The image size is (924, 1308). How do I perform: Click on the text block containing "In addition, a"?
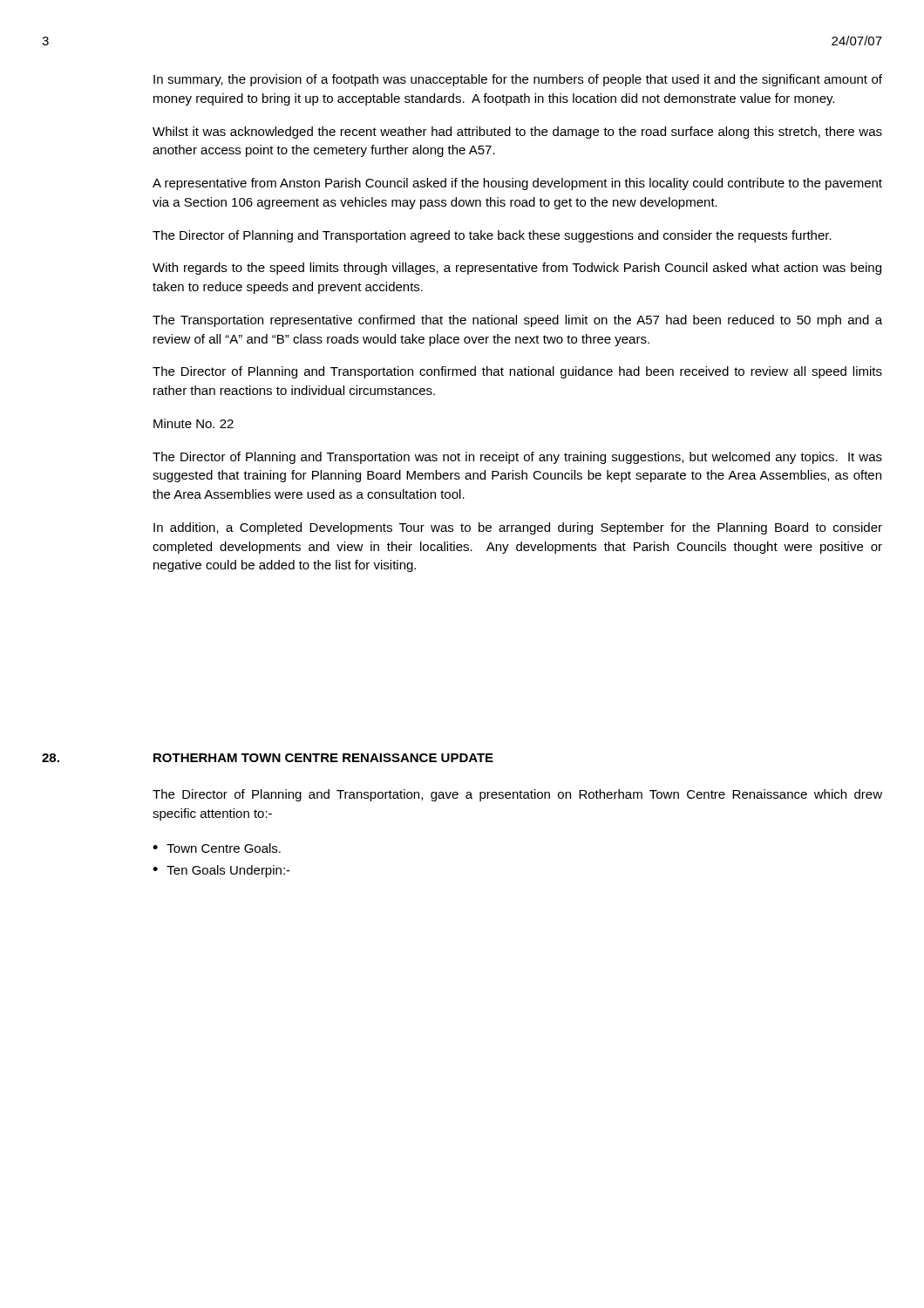tap(517, 546)
